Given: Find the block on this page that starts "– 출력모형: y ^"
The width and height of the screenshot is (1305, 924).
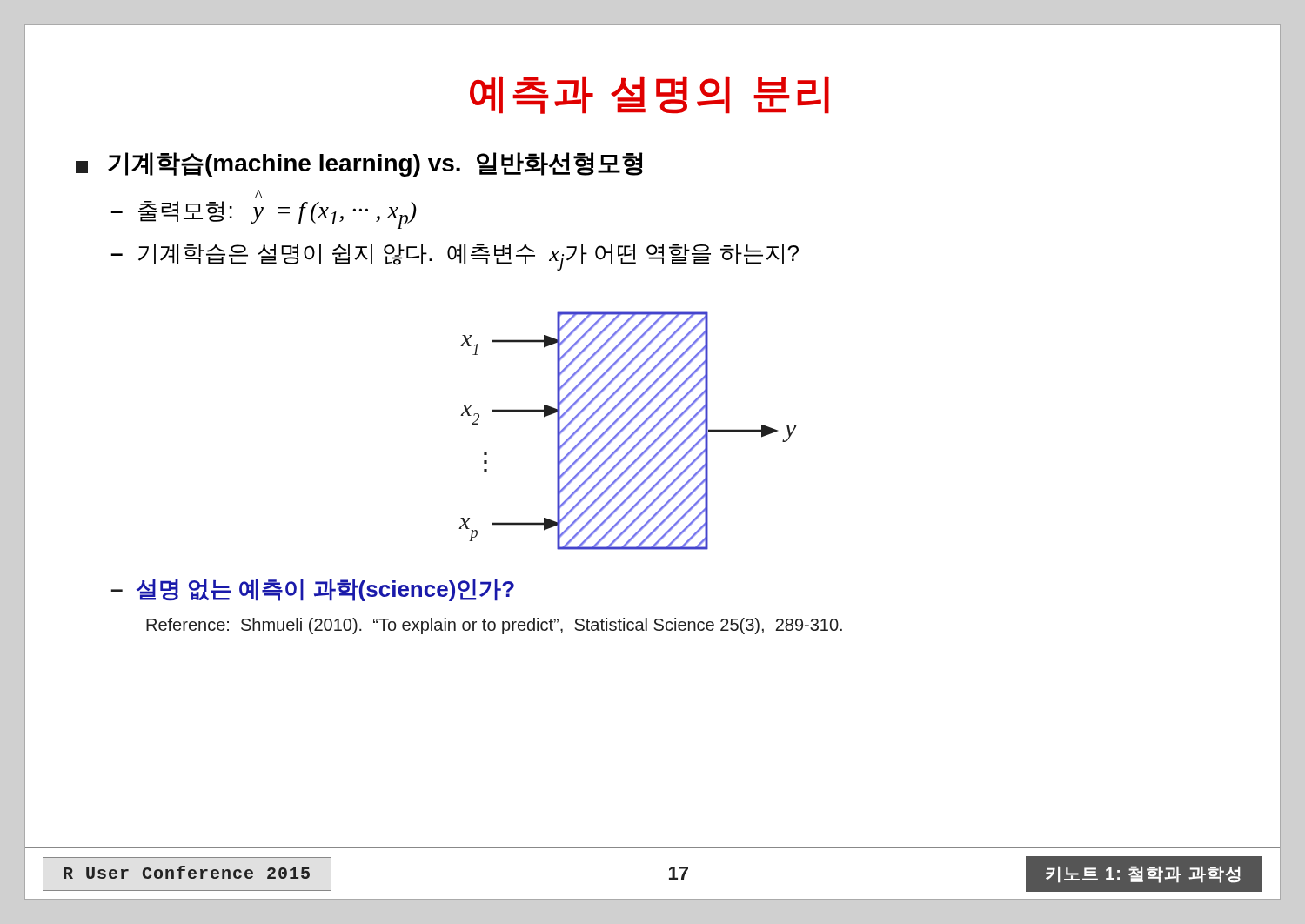Looking at the screenshot, I should coord(264,213).
